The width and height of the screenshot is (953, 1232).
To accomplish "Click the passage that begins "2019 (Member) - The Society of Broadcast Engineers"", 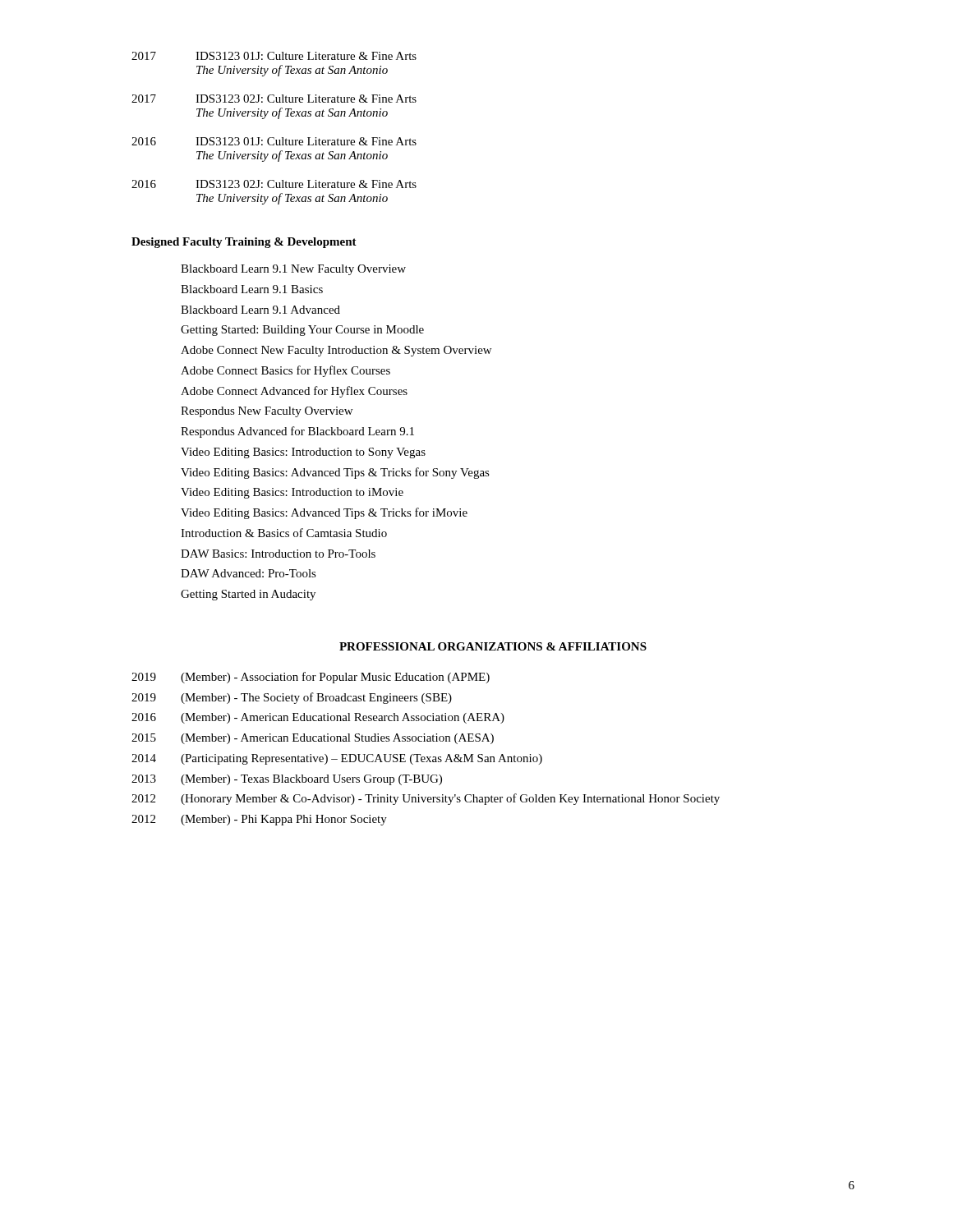I will coord(292,698).
